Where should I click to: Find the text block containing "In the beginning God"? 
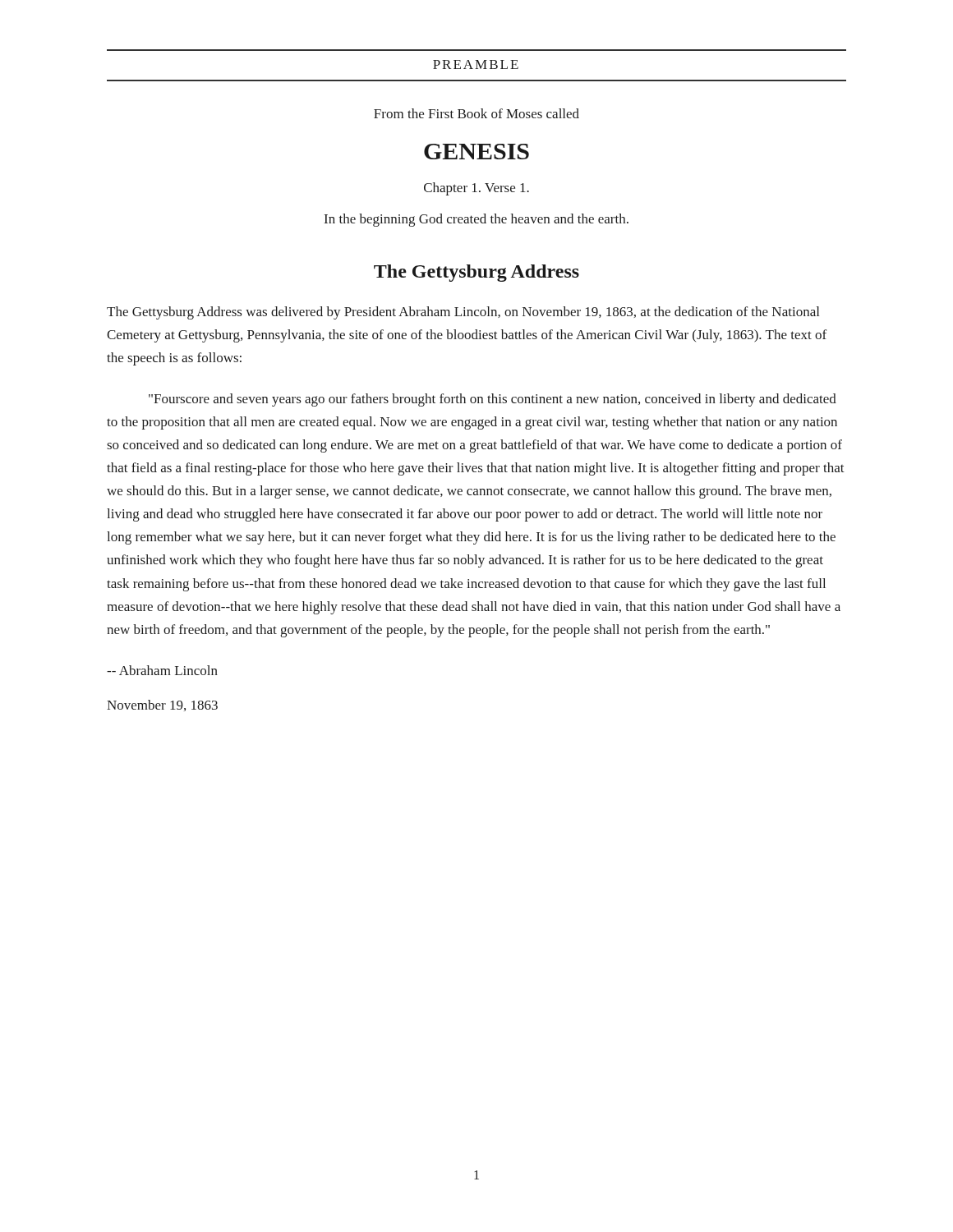point(476,219)
